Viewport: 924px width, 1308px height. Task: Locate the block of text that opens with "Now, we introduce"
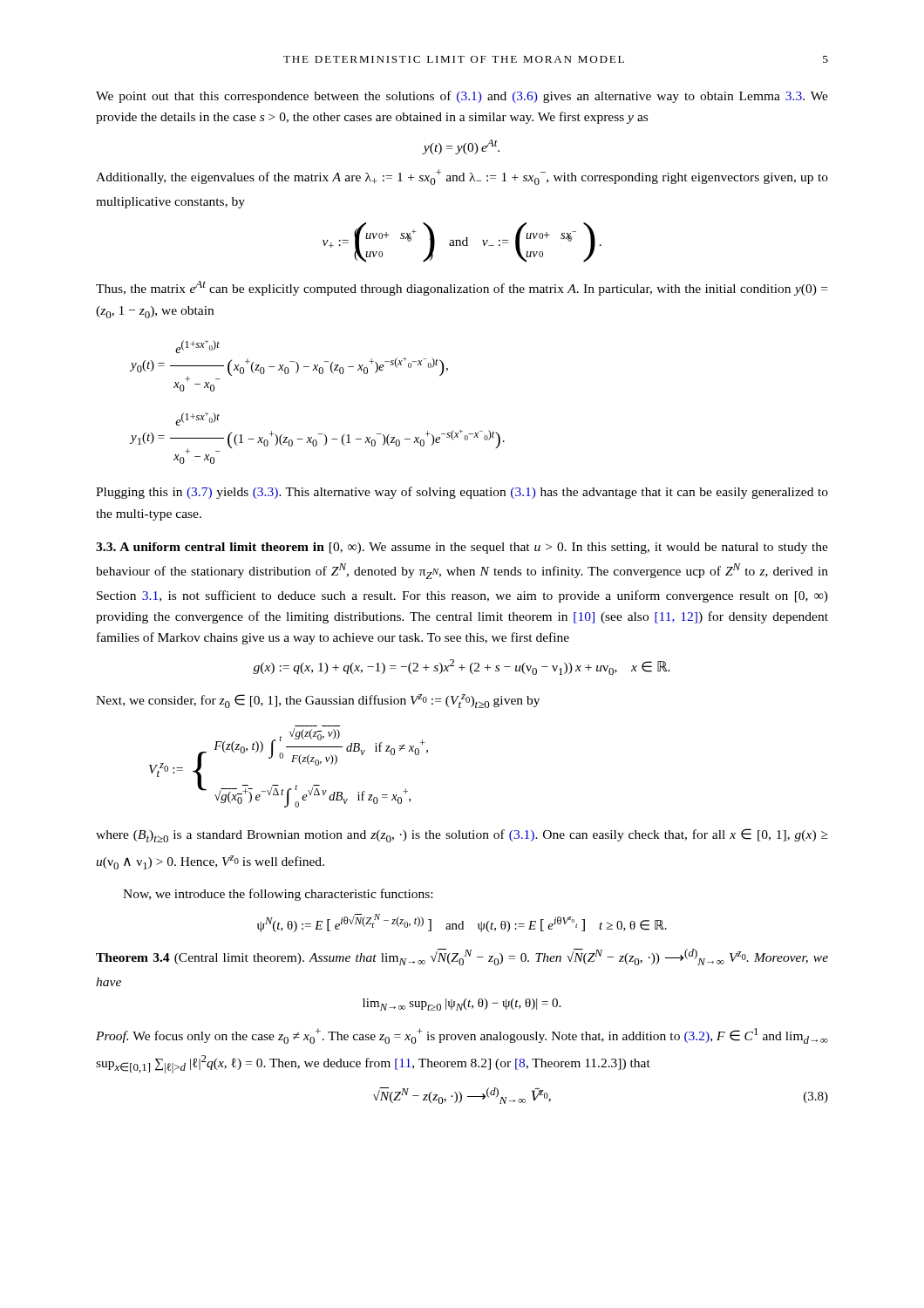click(278, 895)
